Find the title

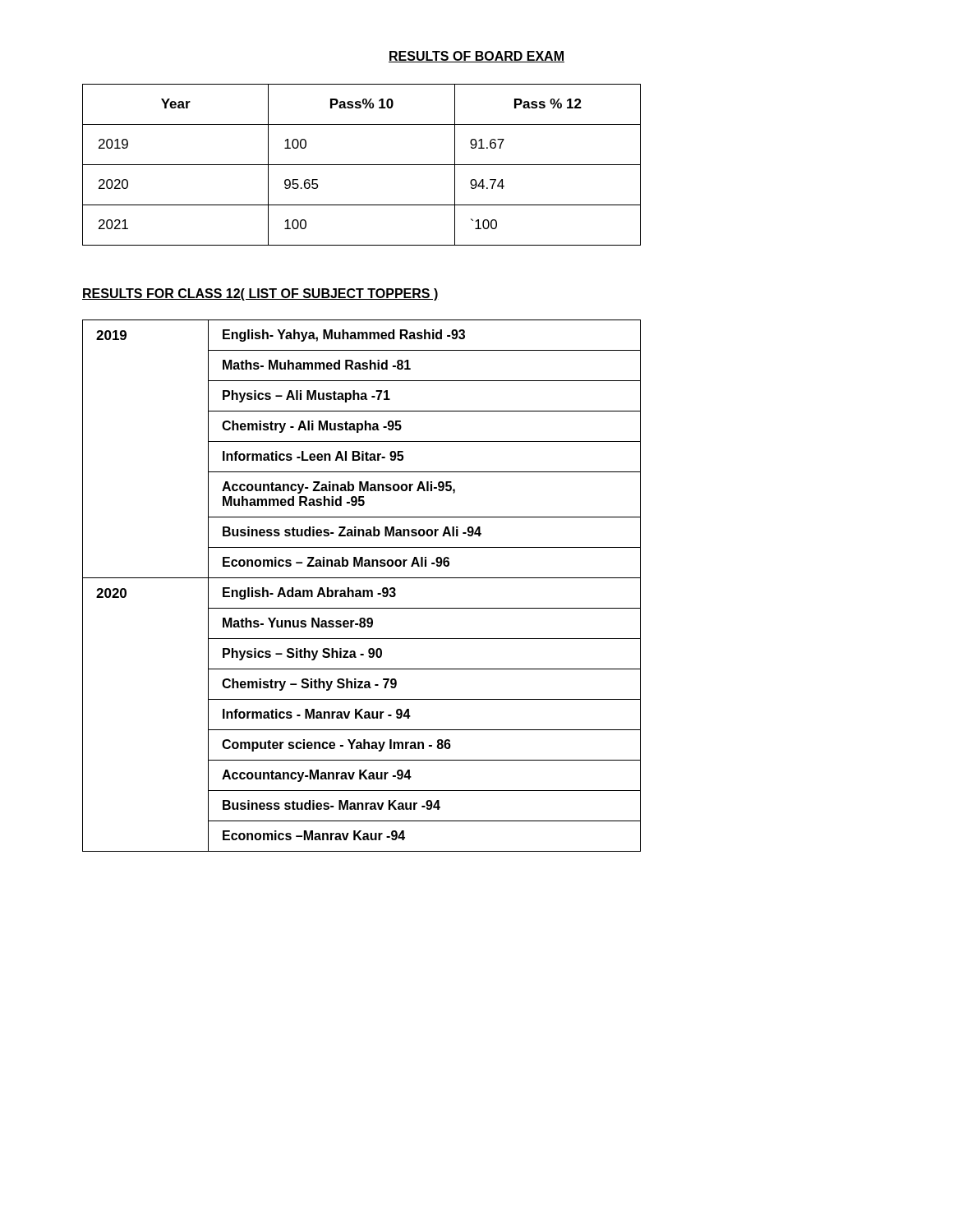click(x=476, y=56)
